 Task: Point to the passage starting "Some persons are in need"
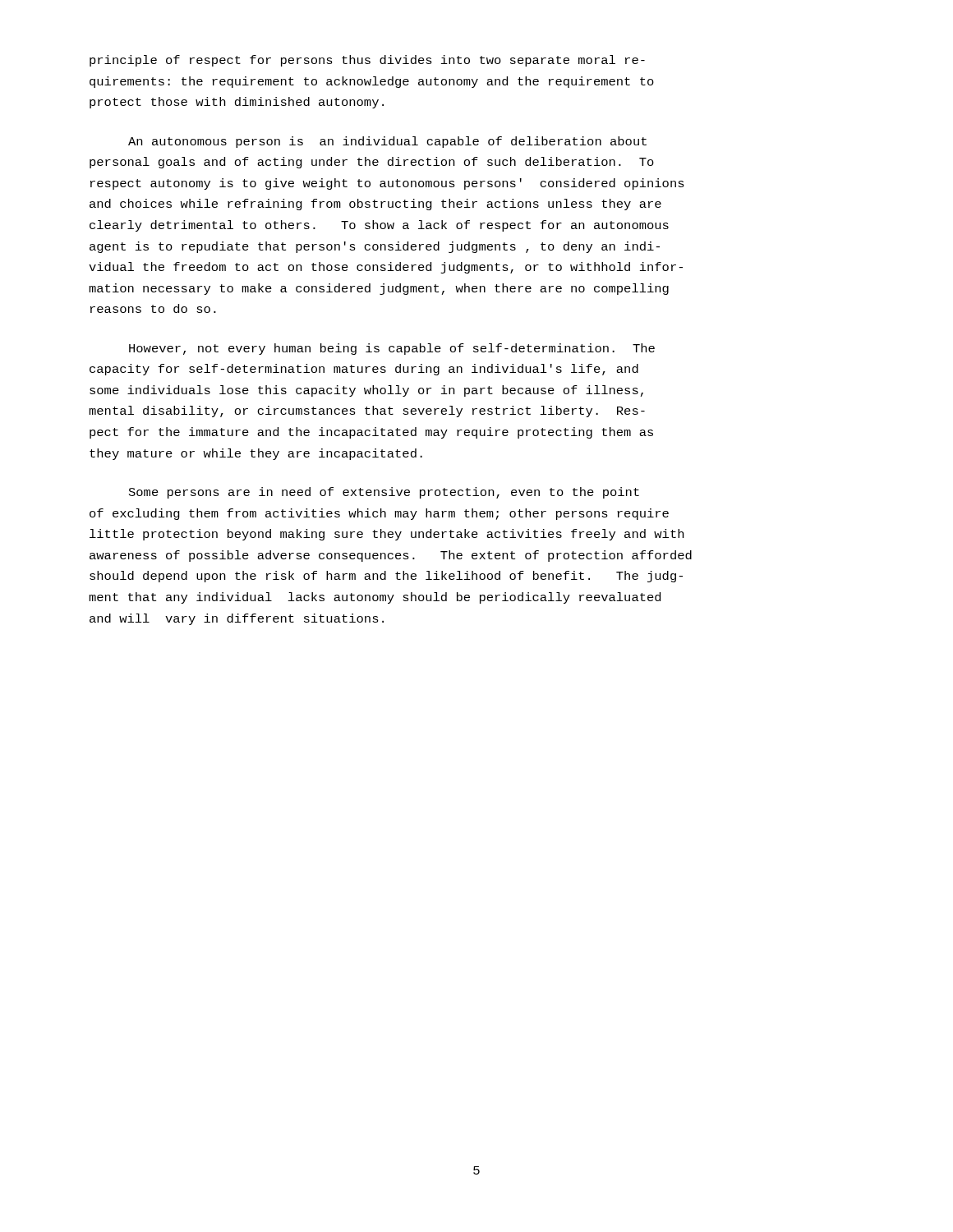point(391,556)
